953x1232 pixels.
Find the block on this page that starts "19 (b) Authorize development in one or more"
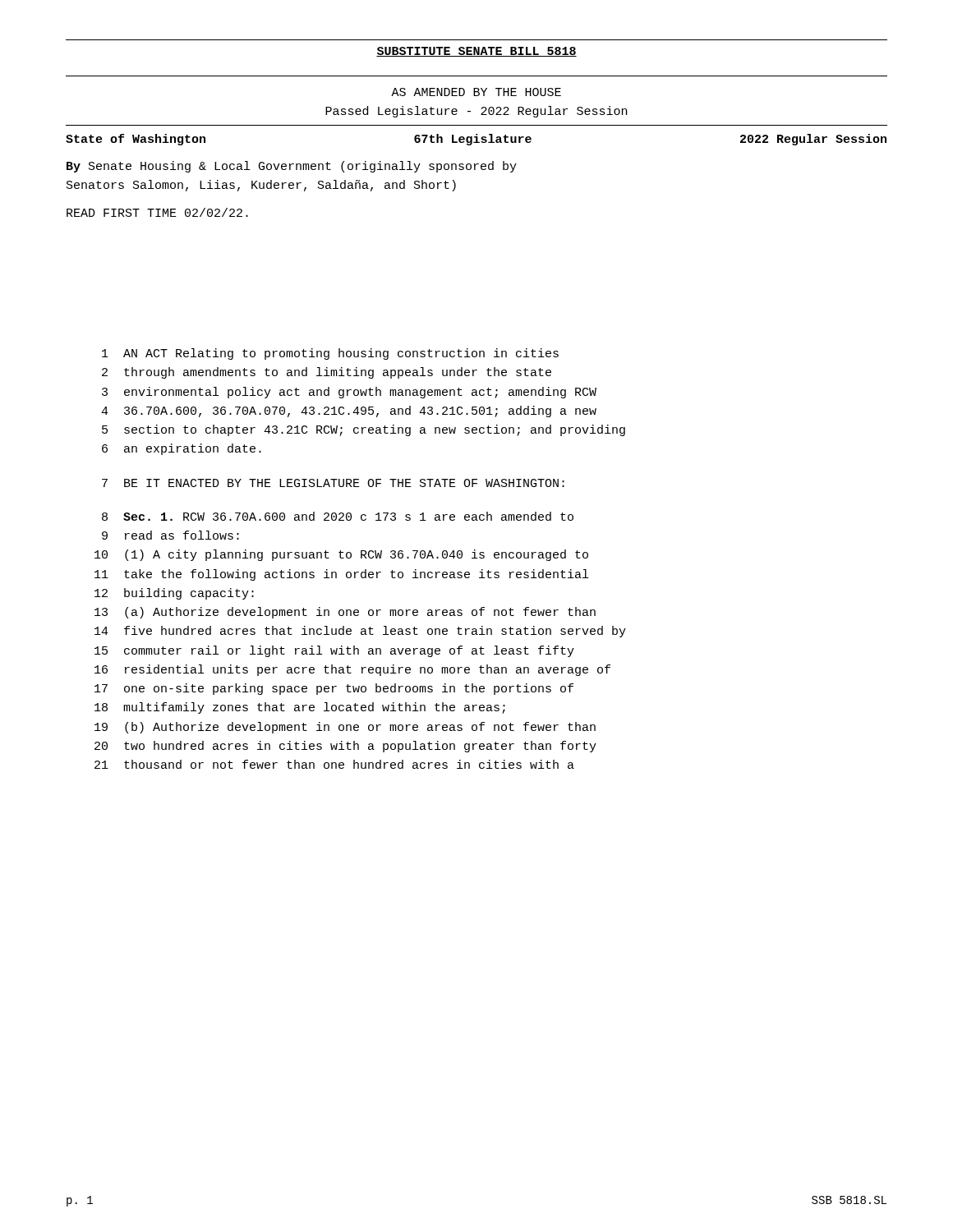(476, 747)
